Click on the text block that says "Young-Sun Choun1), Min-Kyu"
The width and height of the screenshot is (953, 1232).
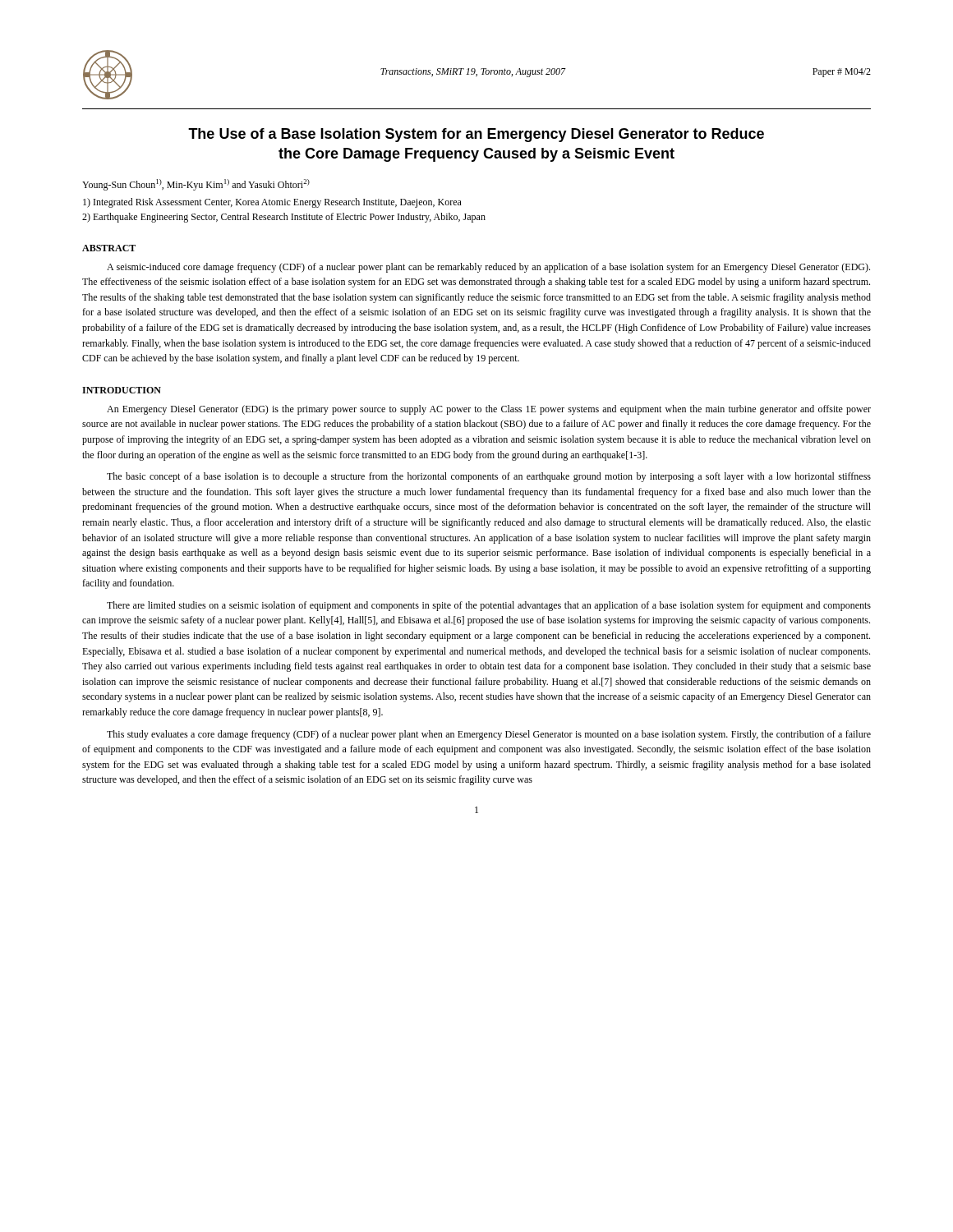click(196, 184)
